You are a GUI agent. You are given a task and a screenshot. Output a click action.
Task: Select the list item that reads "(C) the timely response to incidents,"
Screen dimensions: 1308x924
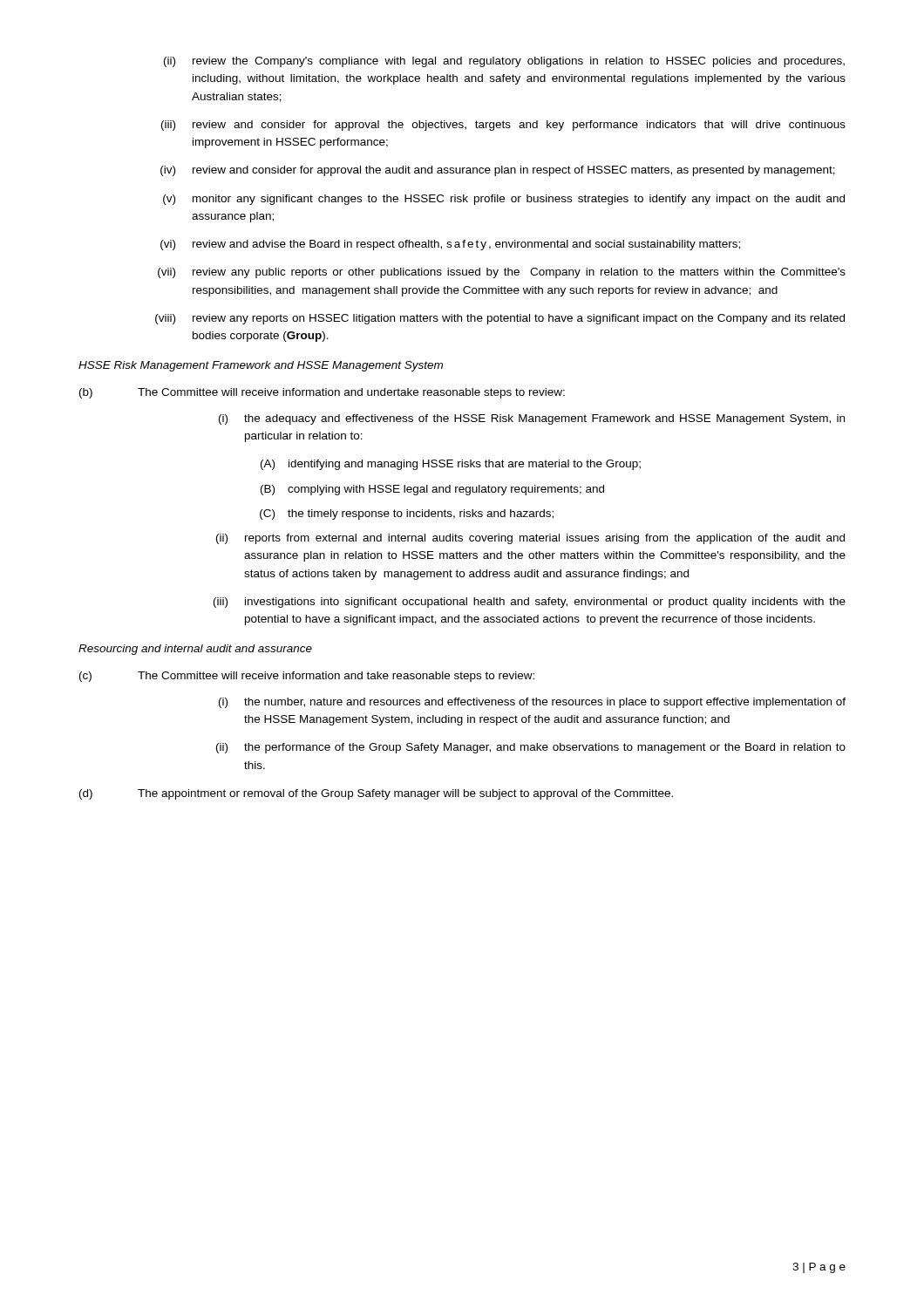(545, 513)
